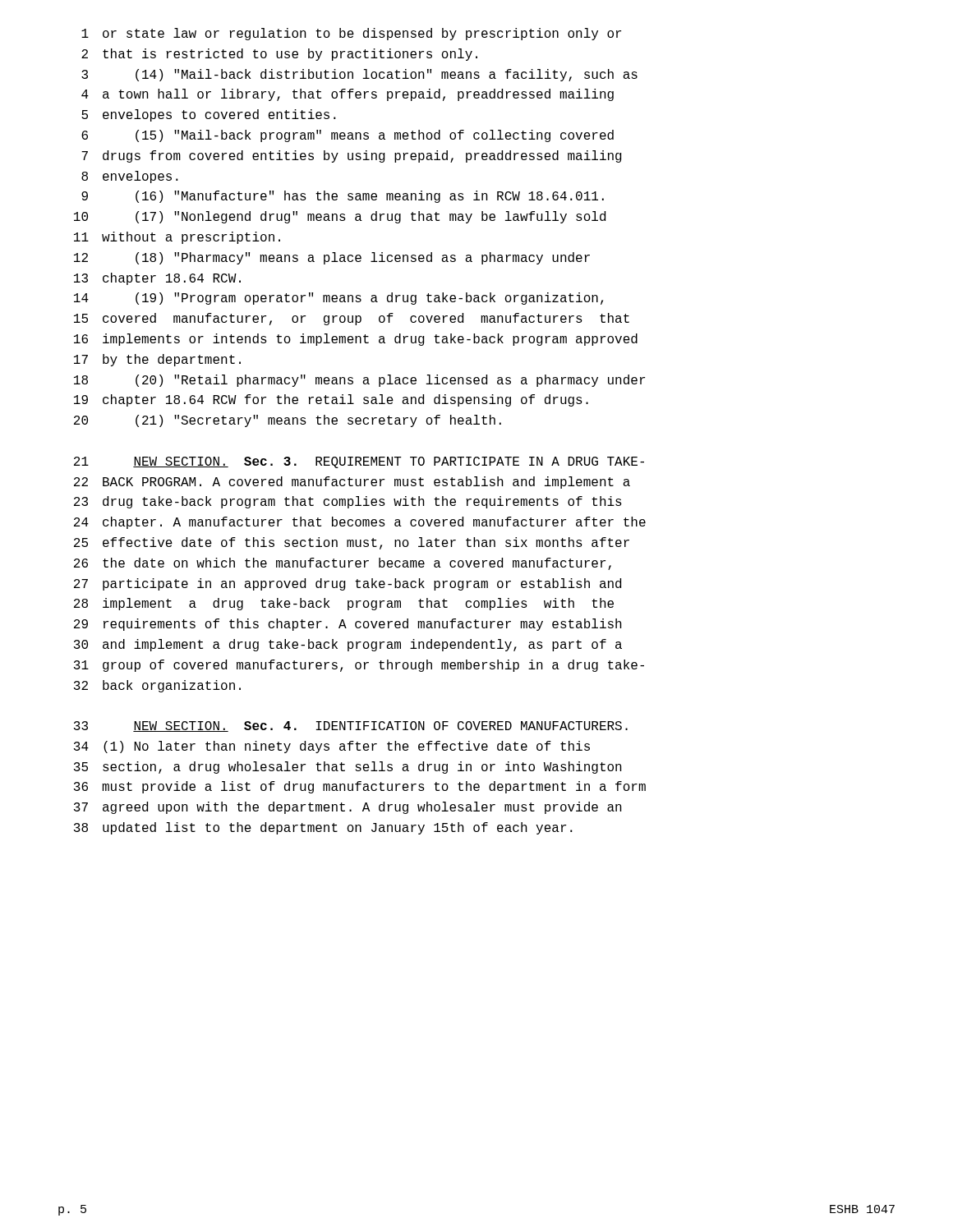
Task: Navigate to the text starting "12 (18) "Pharmacy""
Action: click(476, 269)
